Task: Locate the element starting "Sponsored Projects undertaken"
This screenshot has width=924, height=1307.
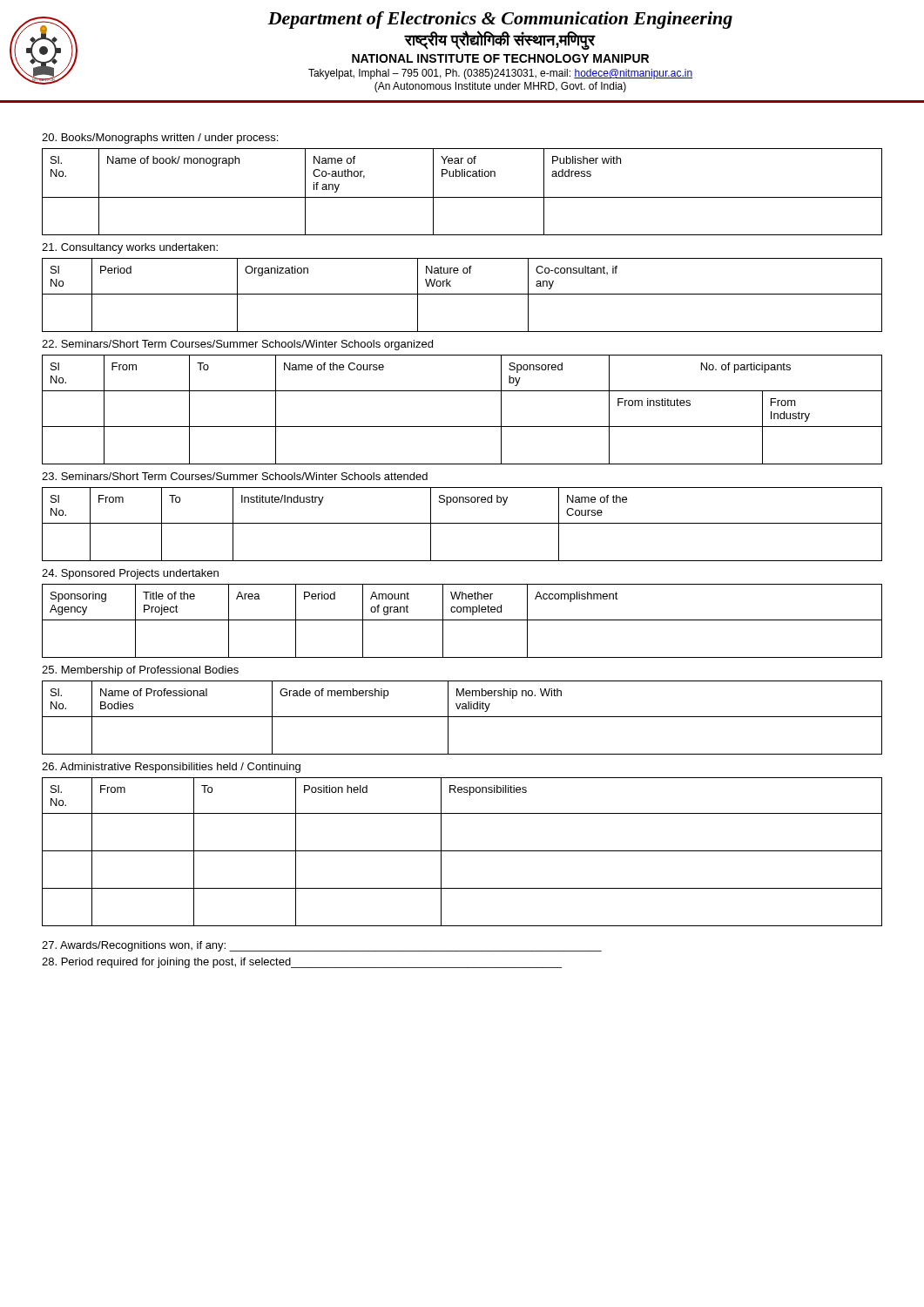Action: point(131,573)
